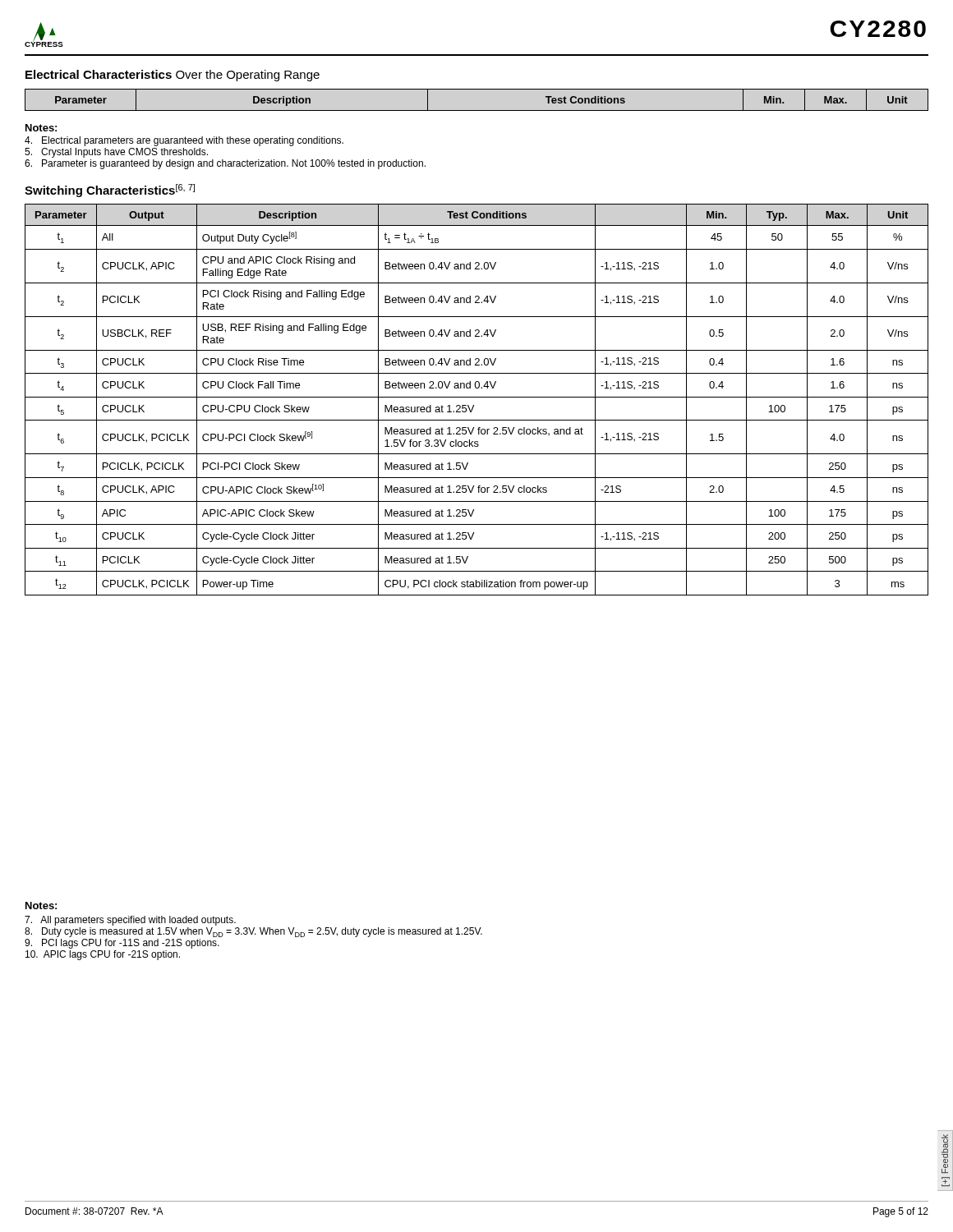Screen dimensions: 1232x953
Task: Where does it say "5. Crystal Inputs have CMOS thresholds."?
Action: tap(117, 152)
